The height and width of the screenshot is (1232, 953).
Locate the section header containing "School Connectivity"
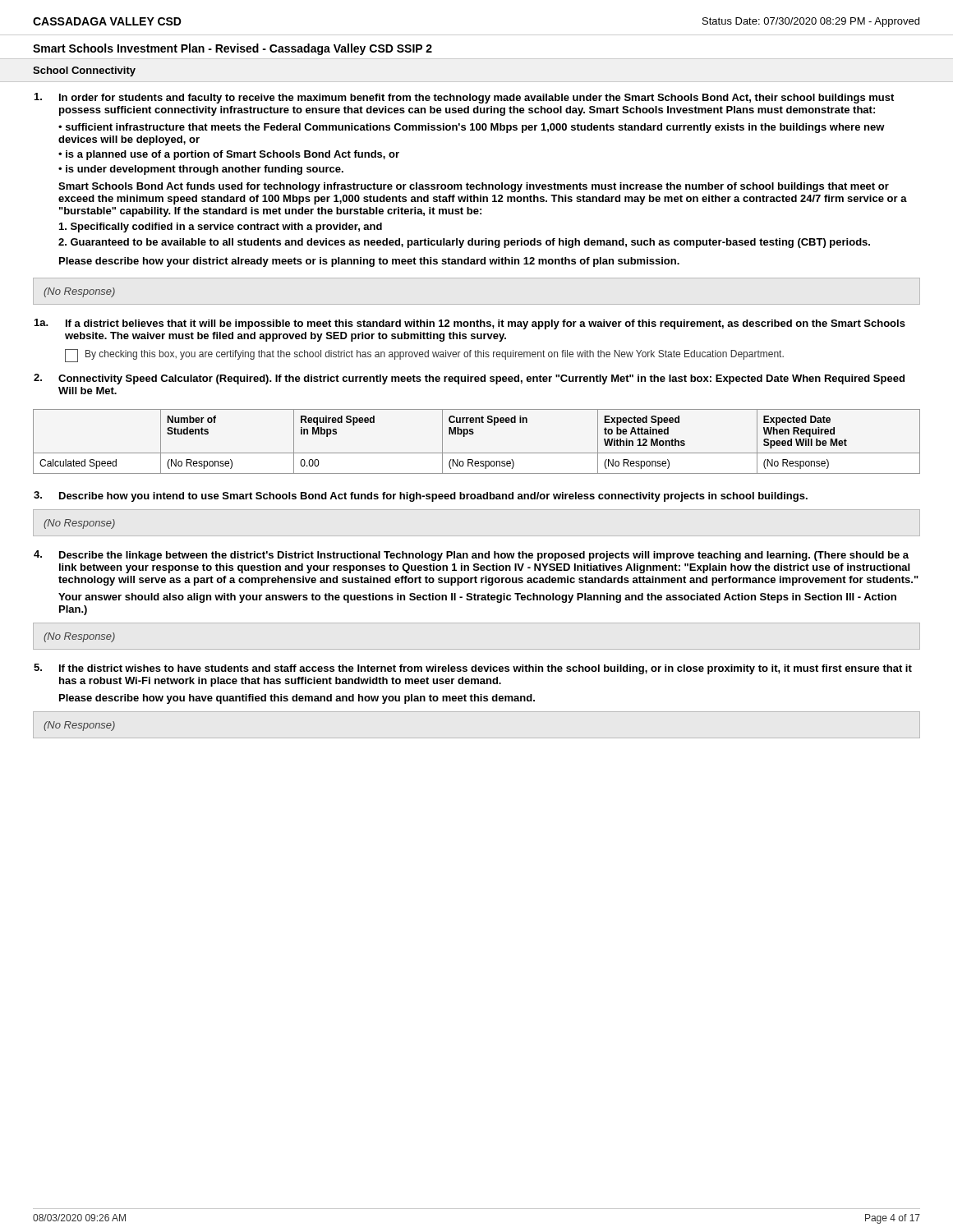point(84,70)
